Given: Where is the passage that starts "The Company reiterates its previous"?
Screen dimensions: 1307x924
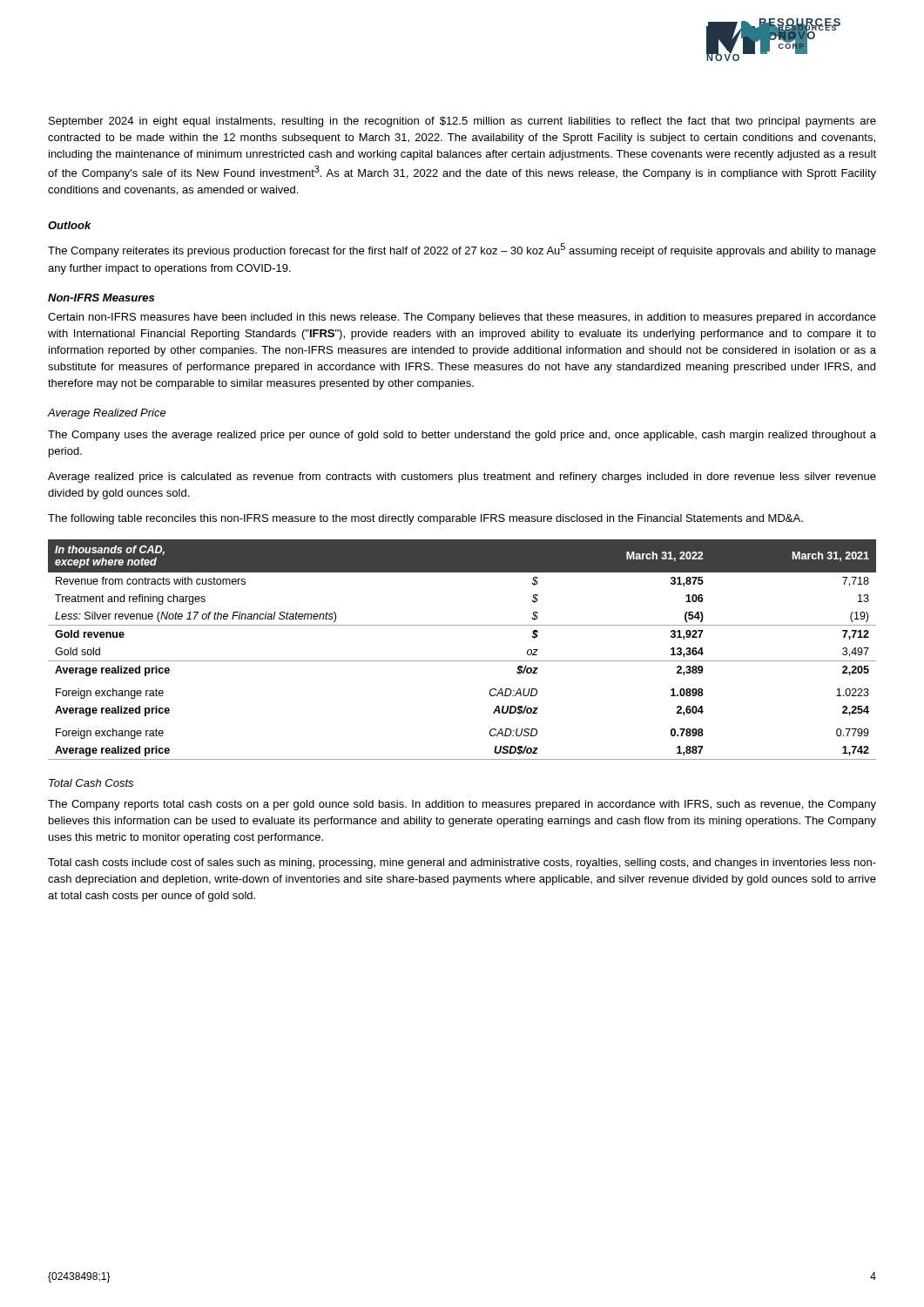Looking at the screenshot, I should (x=462, y=259).
